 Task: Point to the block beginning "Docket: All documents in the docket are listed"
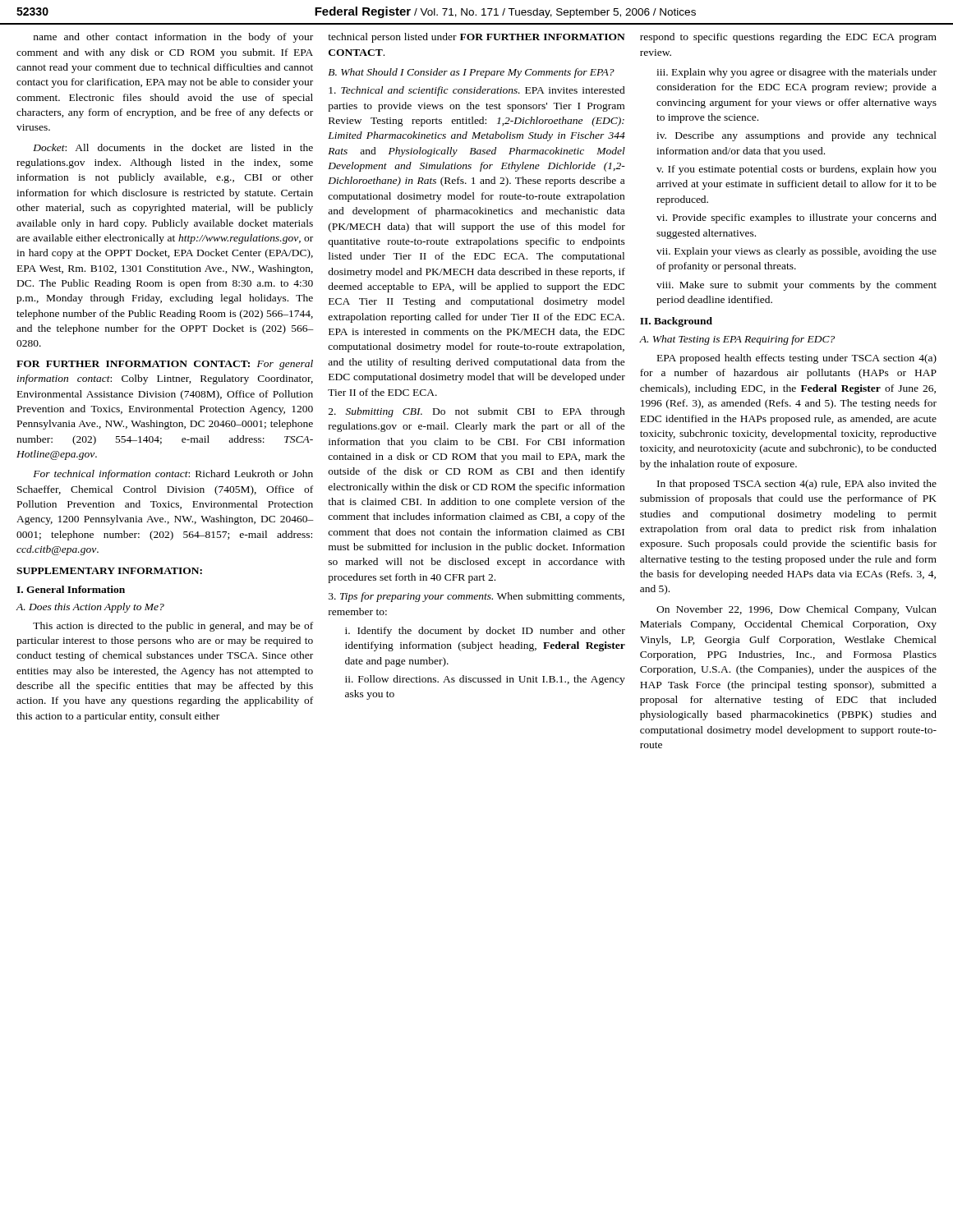pyautogui.click(x=165, y=246)
